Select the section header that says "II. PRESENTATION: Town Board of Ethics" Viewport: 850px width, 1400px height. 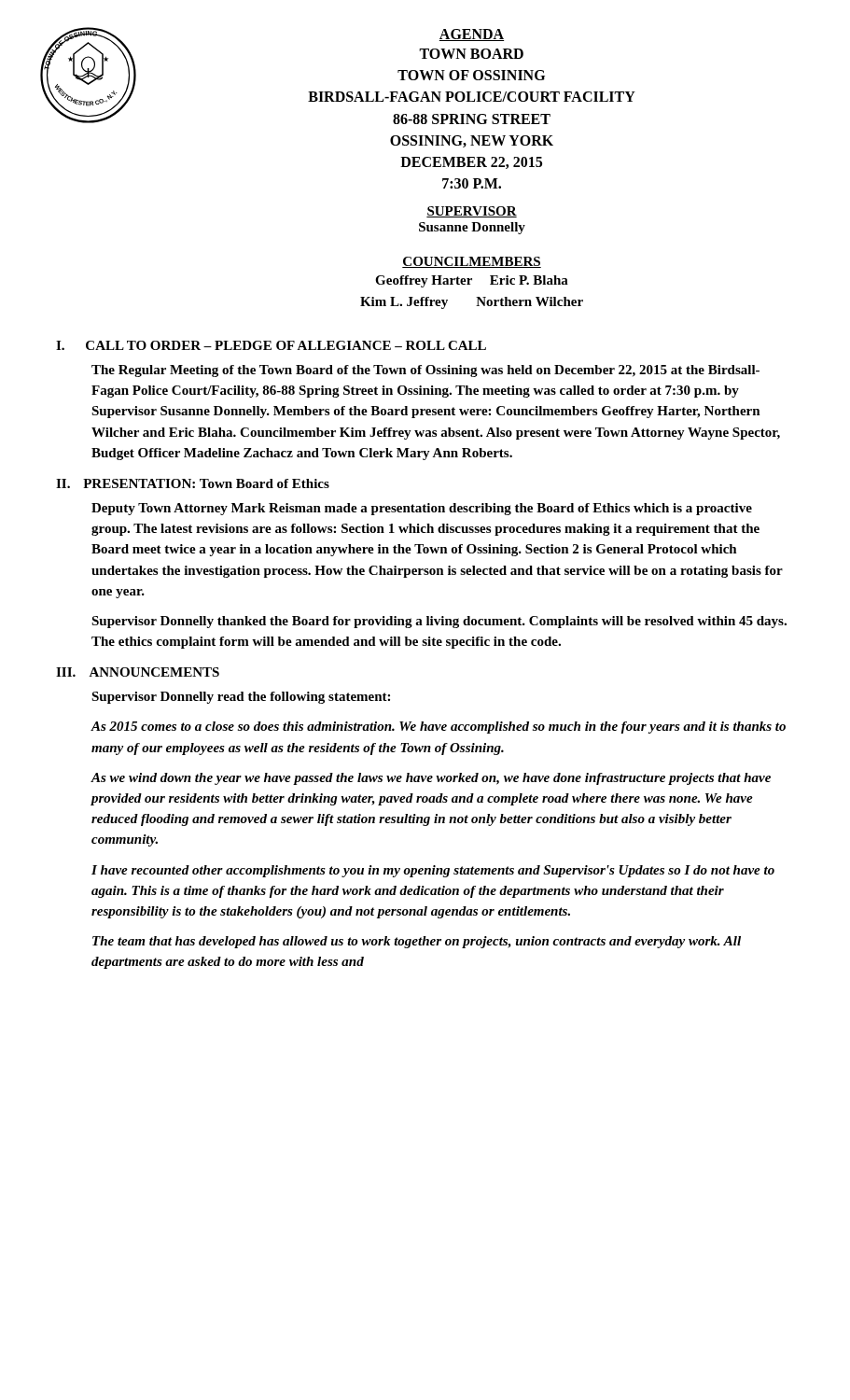193,483
